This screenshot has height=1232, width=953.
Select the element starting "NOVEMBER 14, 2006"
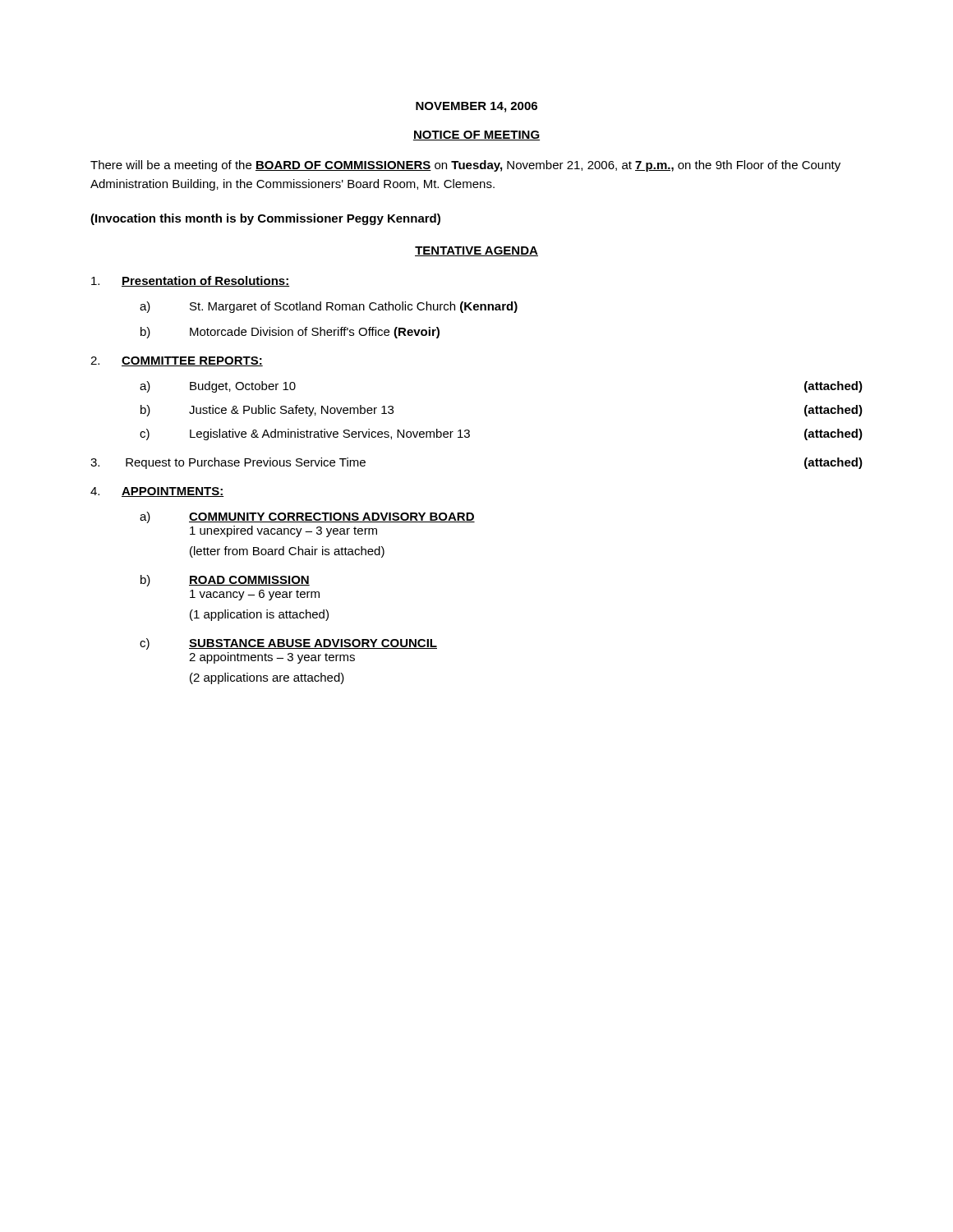tap(476, 106)
